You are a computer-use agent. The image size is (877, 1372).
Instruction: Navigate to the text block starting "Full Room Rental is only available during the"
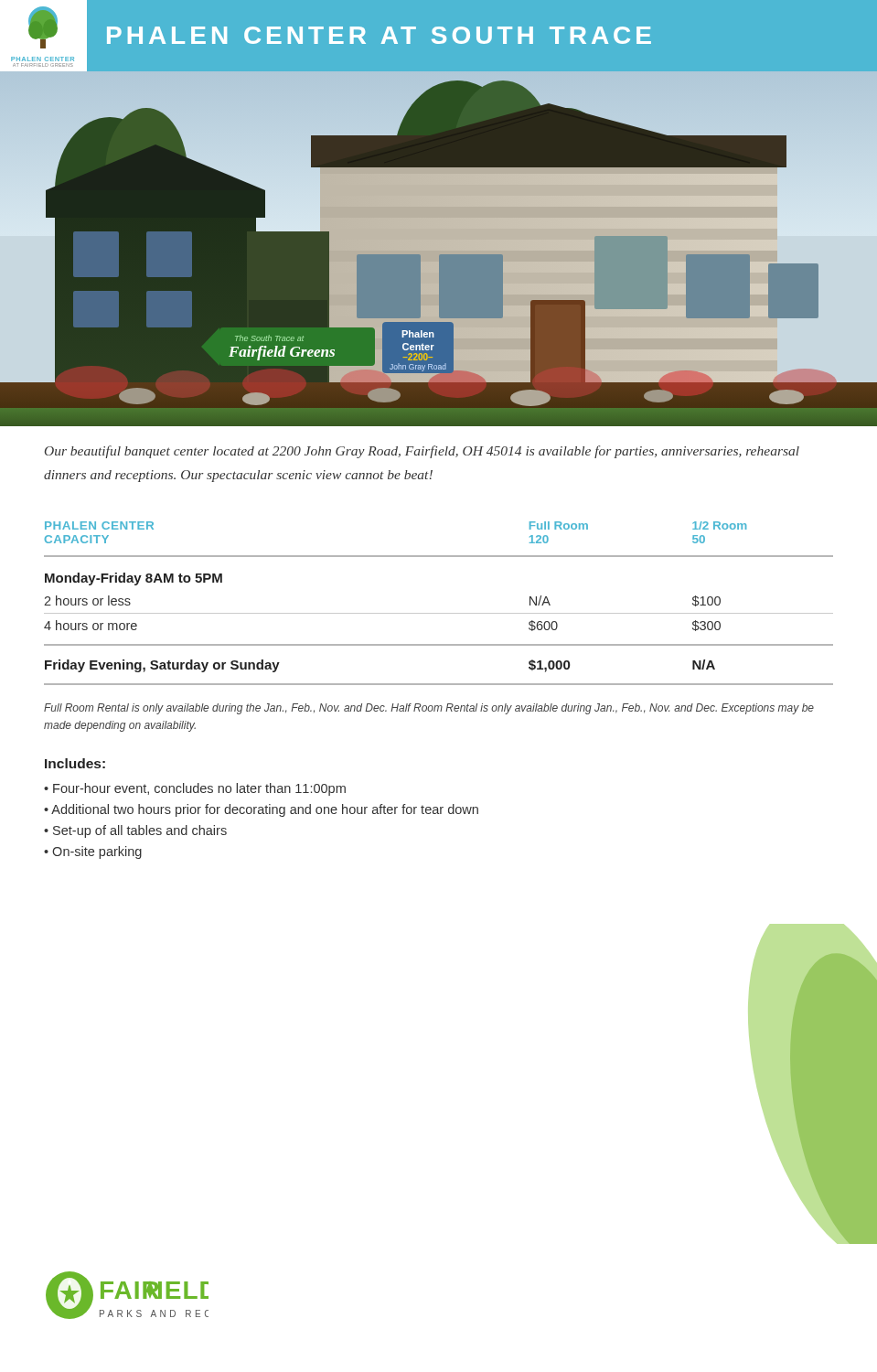[x=429, y=717]
